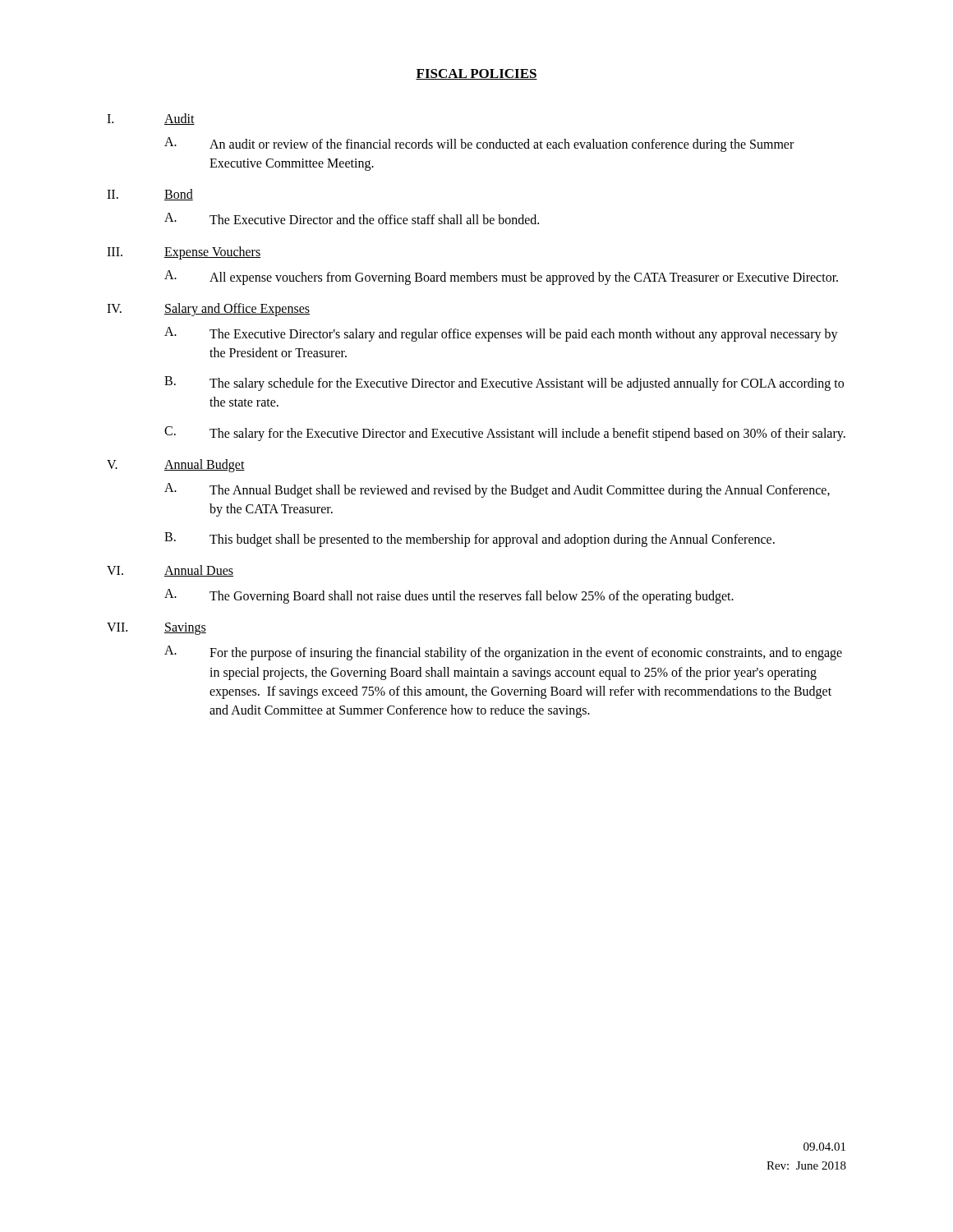The image size is (953, 1232).
Task: Find "V. Annual Budget" on this page
Action: click(176, 465)
